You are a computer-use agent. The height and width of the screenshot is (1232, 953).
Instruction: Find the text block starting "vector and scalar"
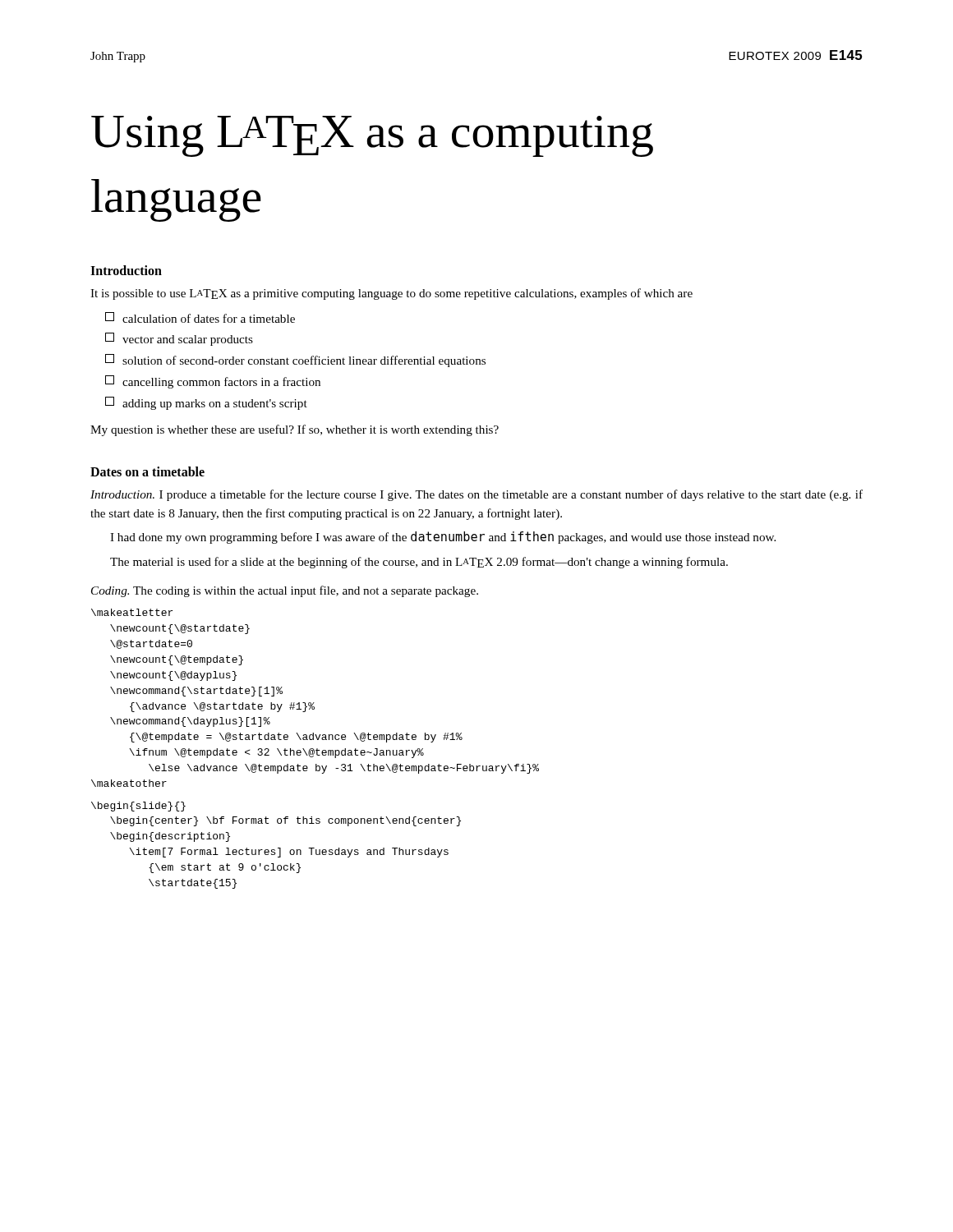pos(179,340)
